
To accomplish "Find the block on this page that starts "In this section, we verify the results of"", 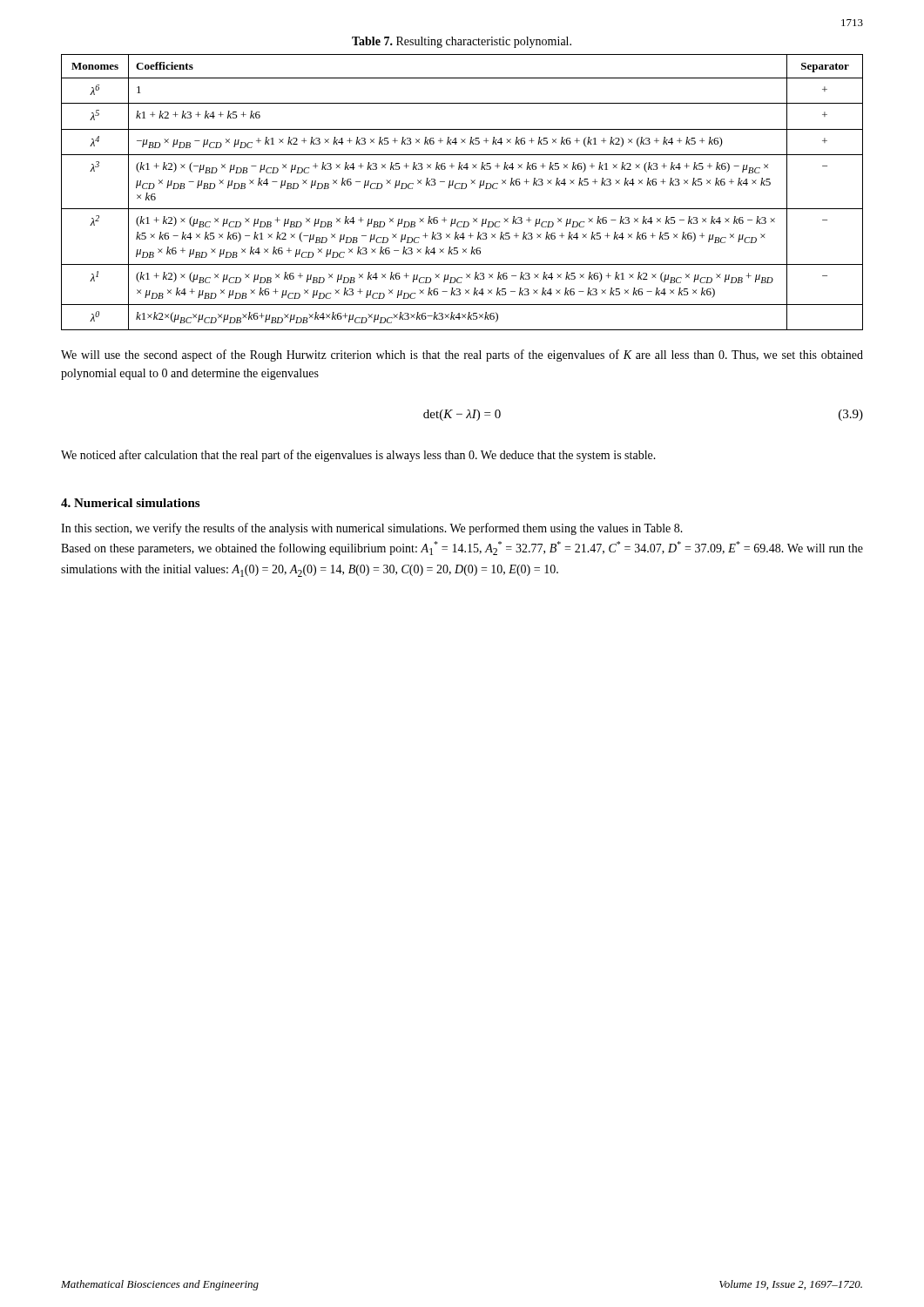I will point(462,551).
